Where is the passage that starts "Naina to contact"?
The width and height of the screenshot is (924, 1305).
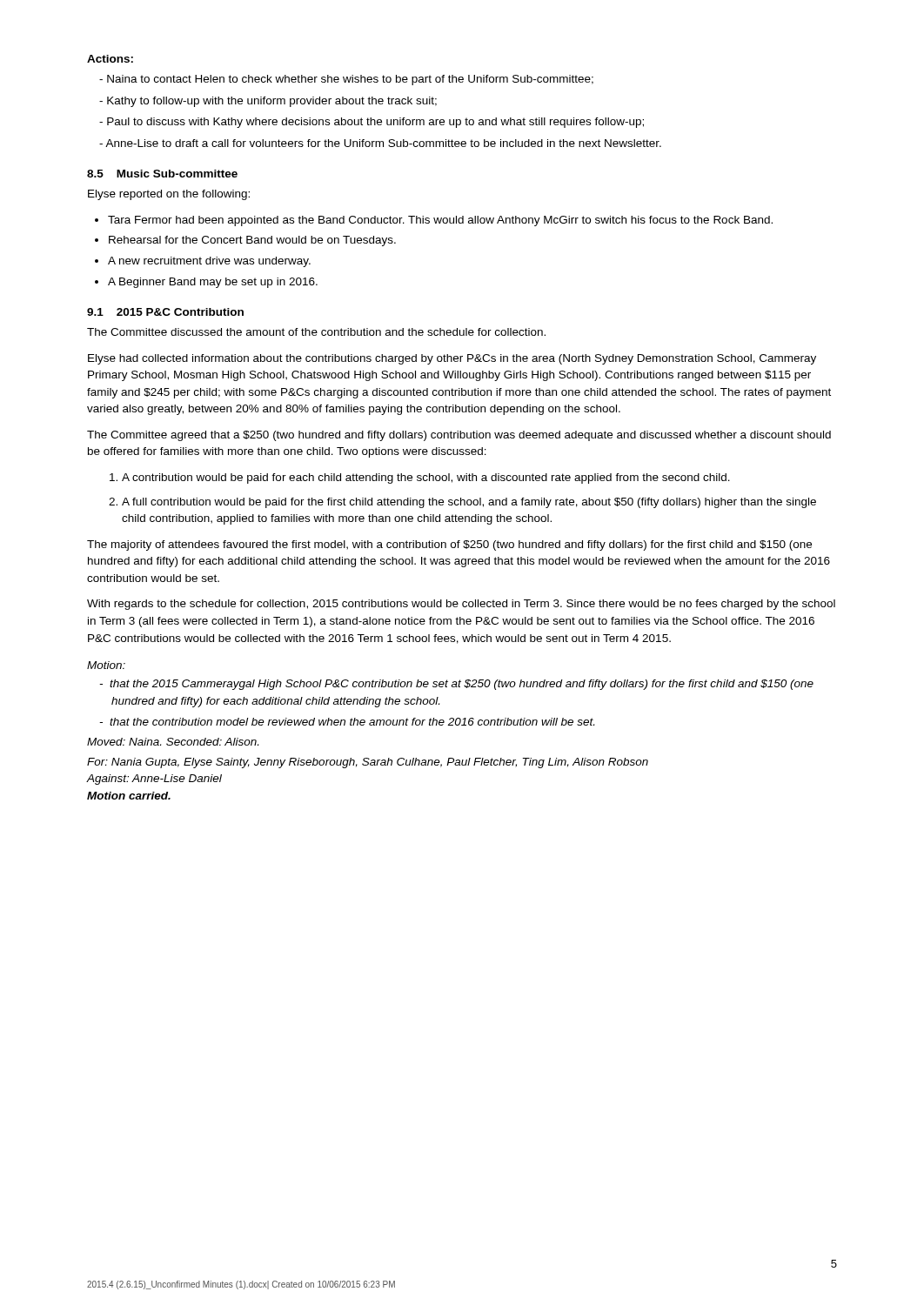(350, 79)
